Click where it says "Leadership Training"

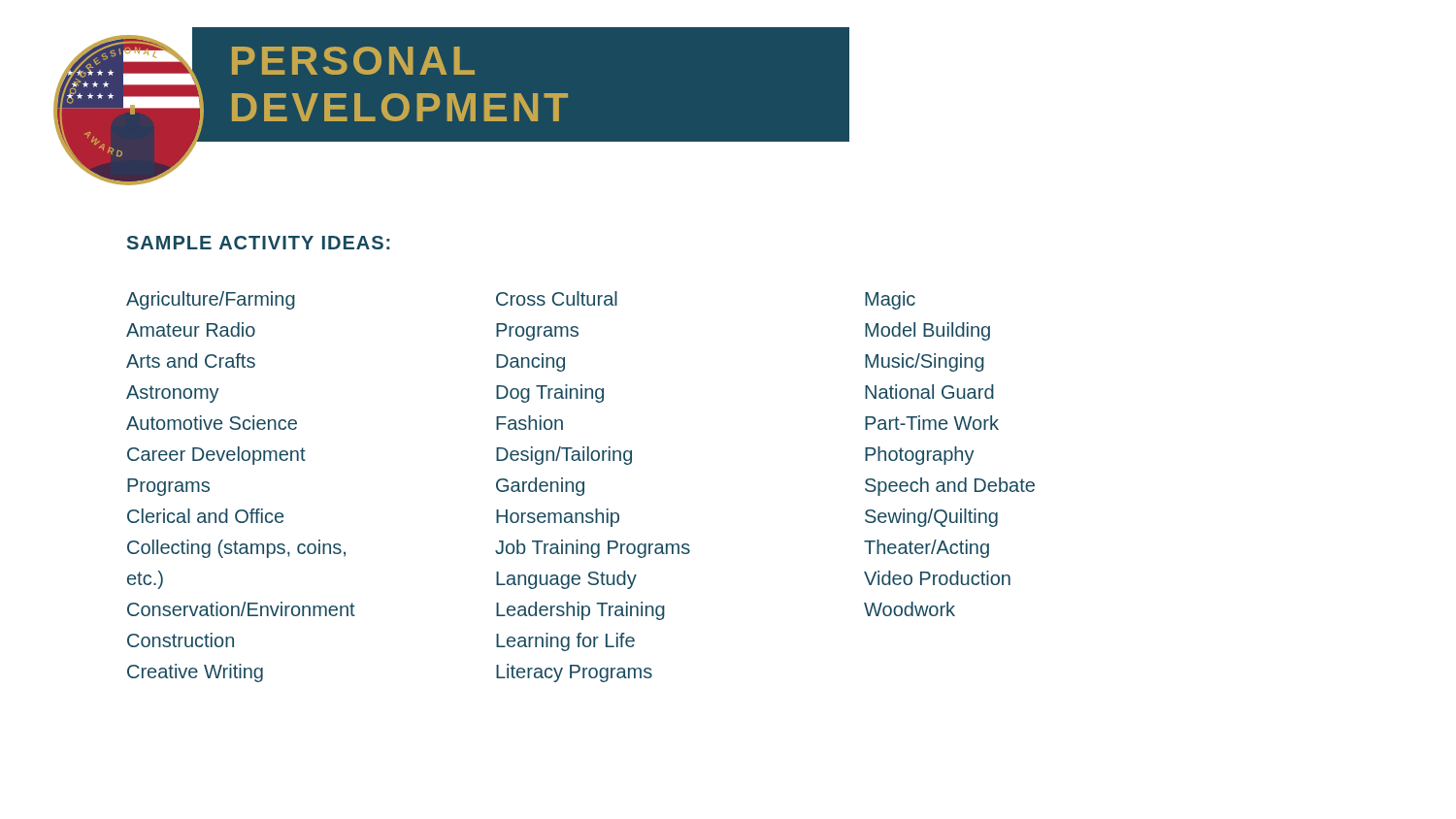tap(580, 609)
